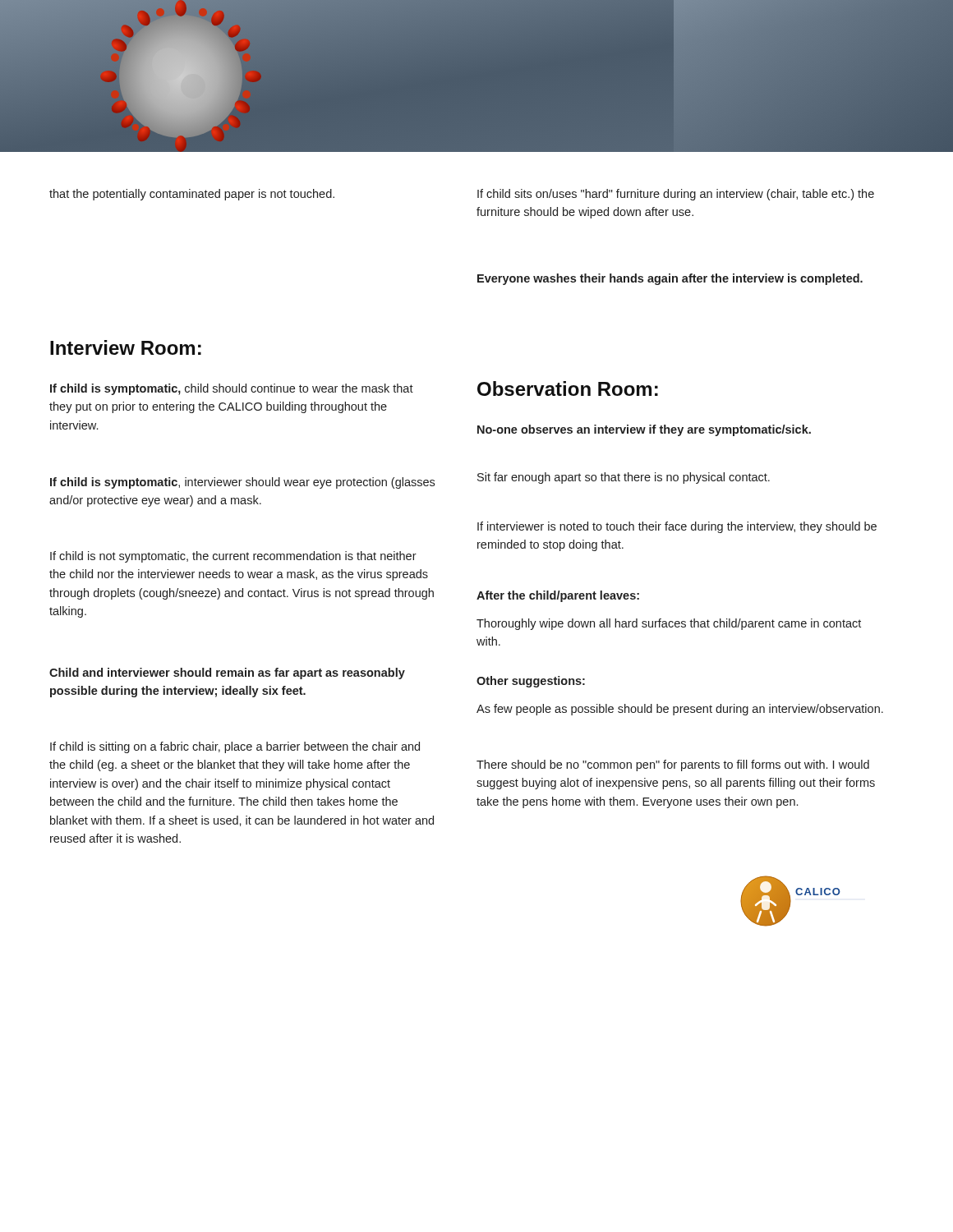This screenshot has width=953, height=1232.
Task: Locate the text block containing "Sit far enough apart so"
Action: [624, 477]
